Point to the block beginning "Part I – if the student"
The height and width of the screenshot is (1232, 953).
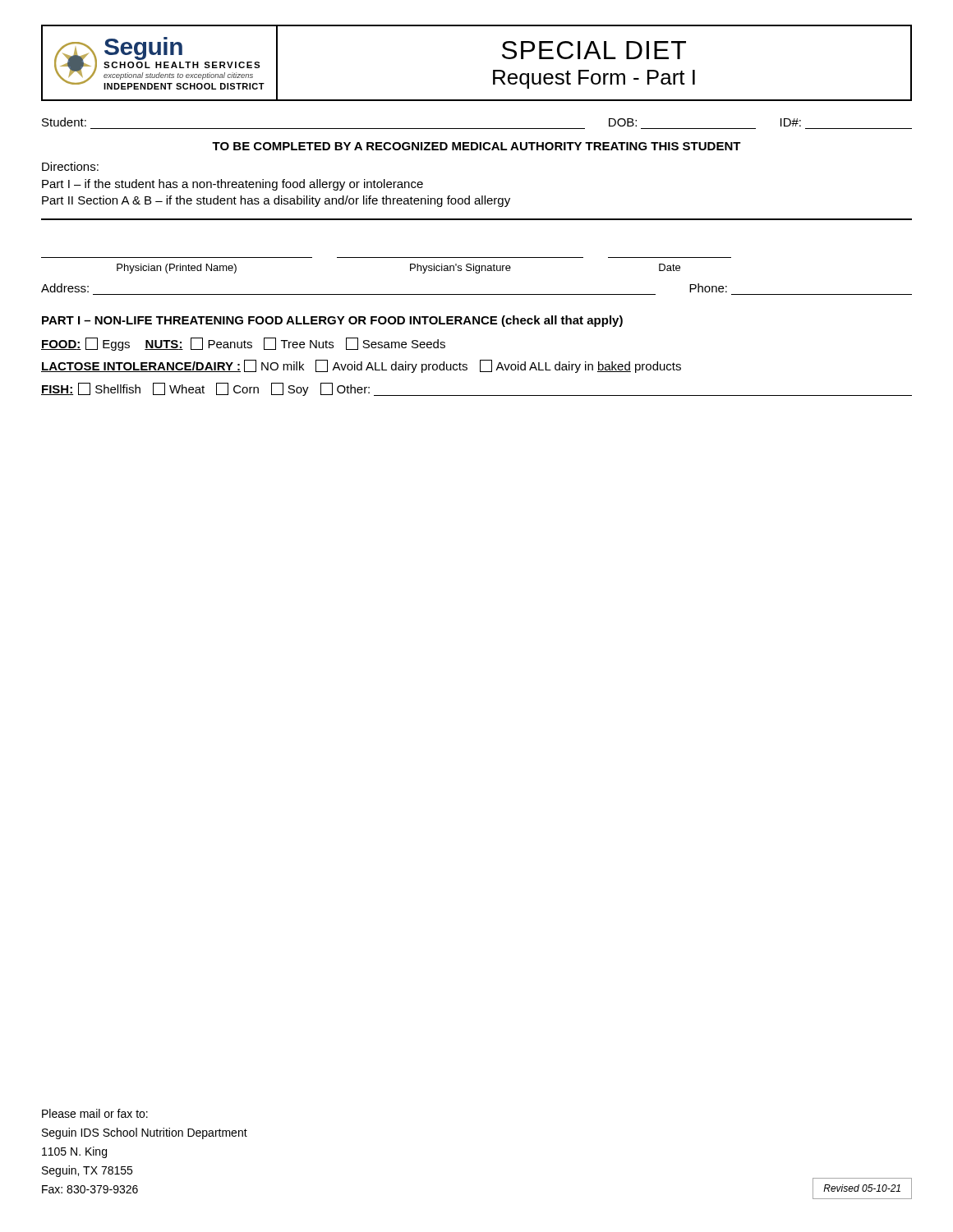232,184
